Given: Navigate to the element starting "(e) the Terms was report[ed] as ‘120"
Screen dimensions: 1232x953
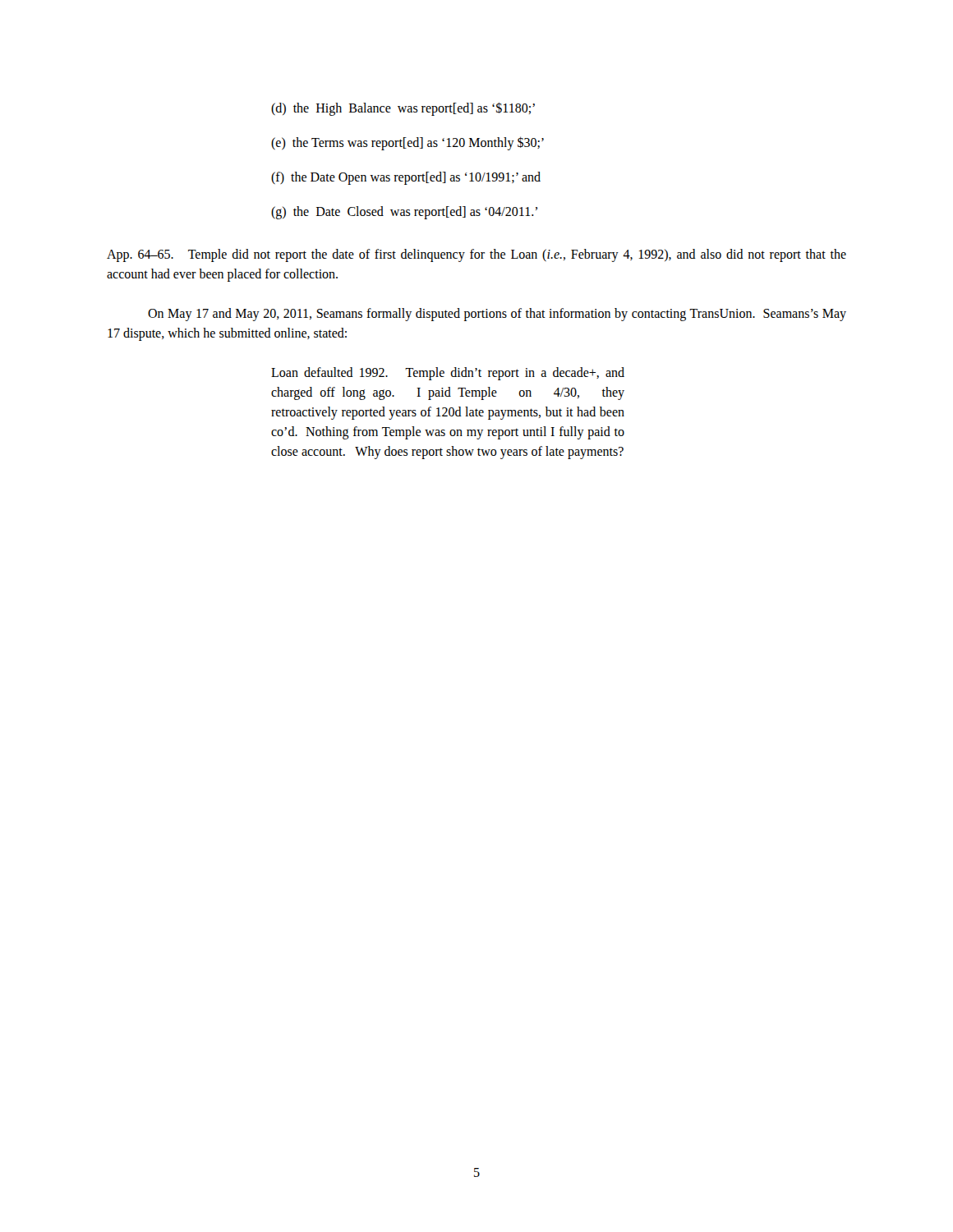Looking at the screenshot, I should pyautogui.click(x=408, y=142).
